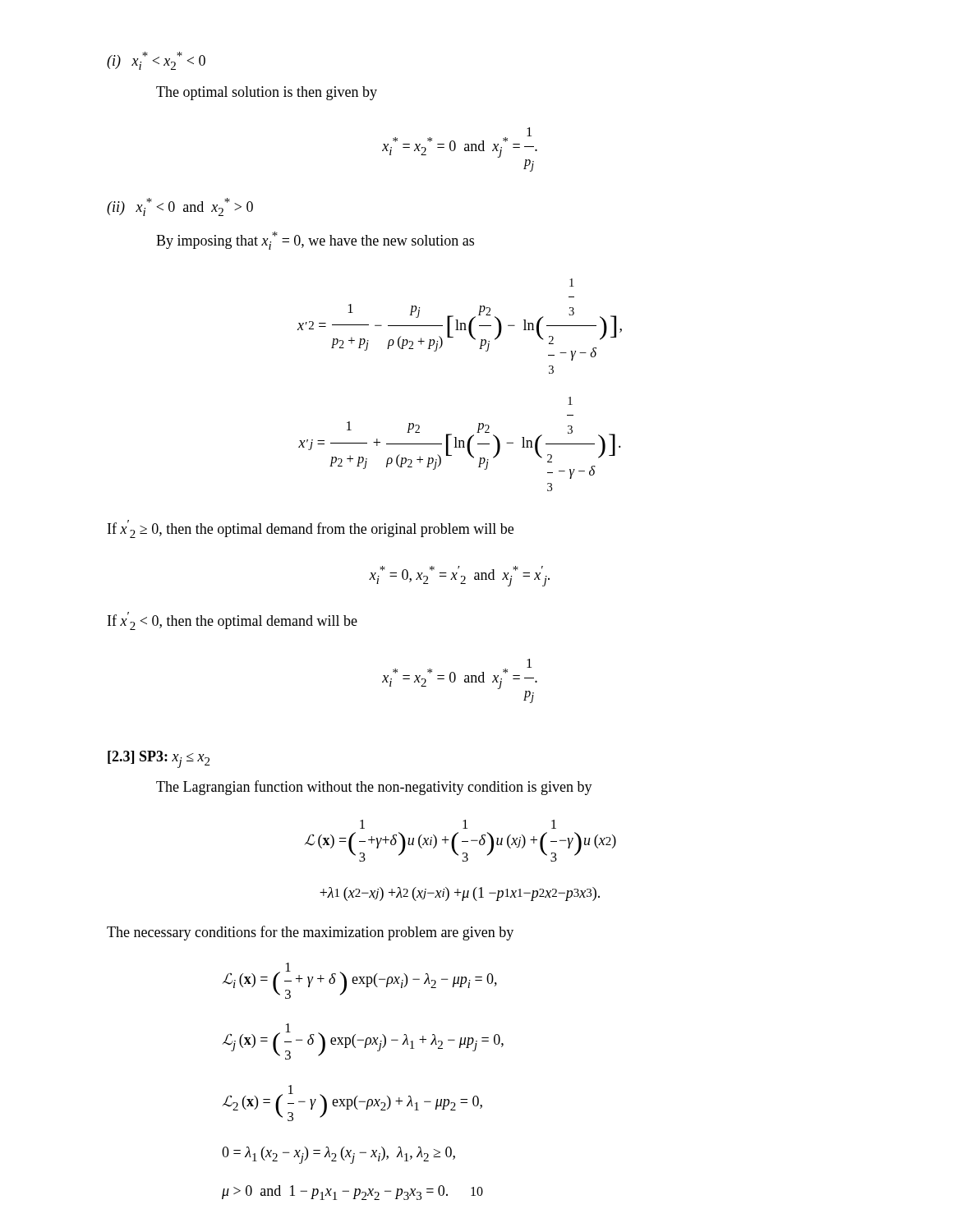Locate the formula containing "x′2 = 1p2 +"
Screen dimensions: 1232x953
[x=460, y=326]
